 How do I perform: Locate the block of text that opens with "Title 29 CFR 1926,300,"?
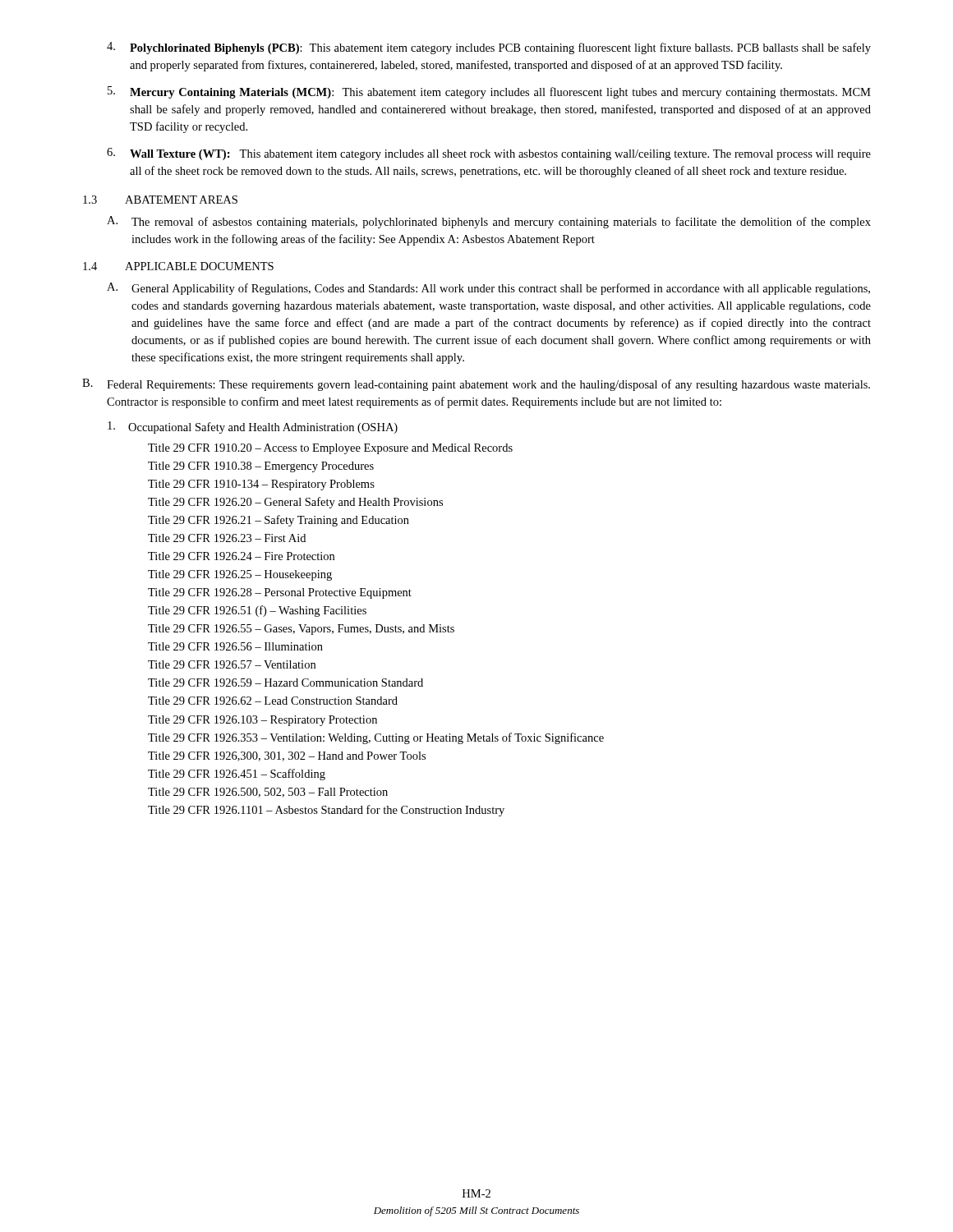[x=287, y=755]
